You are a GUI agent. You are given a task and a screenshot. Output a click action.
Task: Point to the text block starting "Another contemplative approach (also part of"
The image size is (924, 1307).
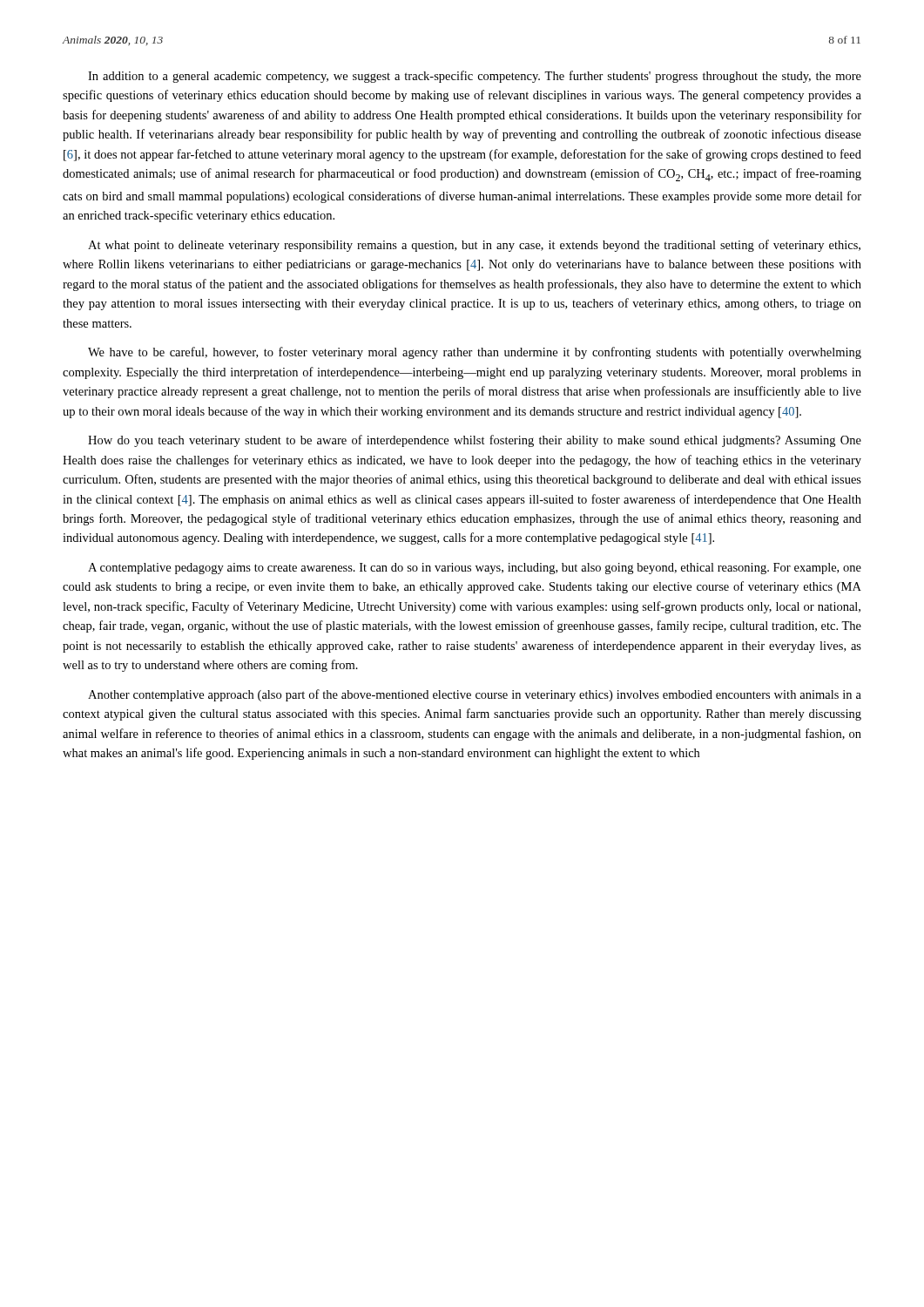click(462, 724)
